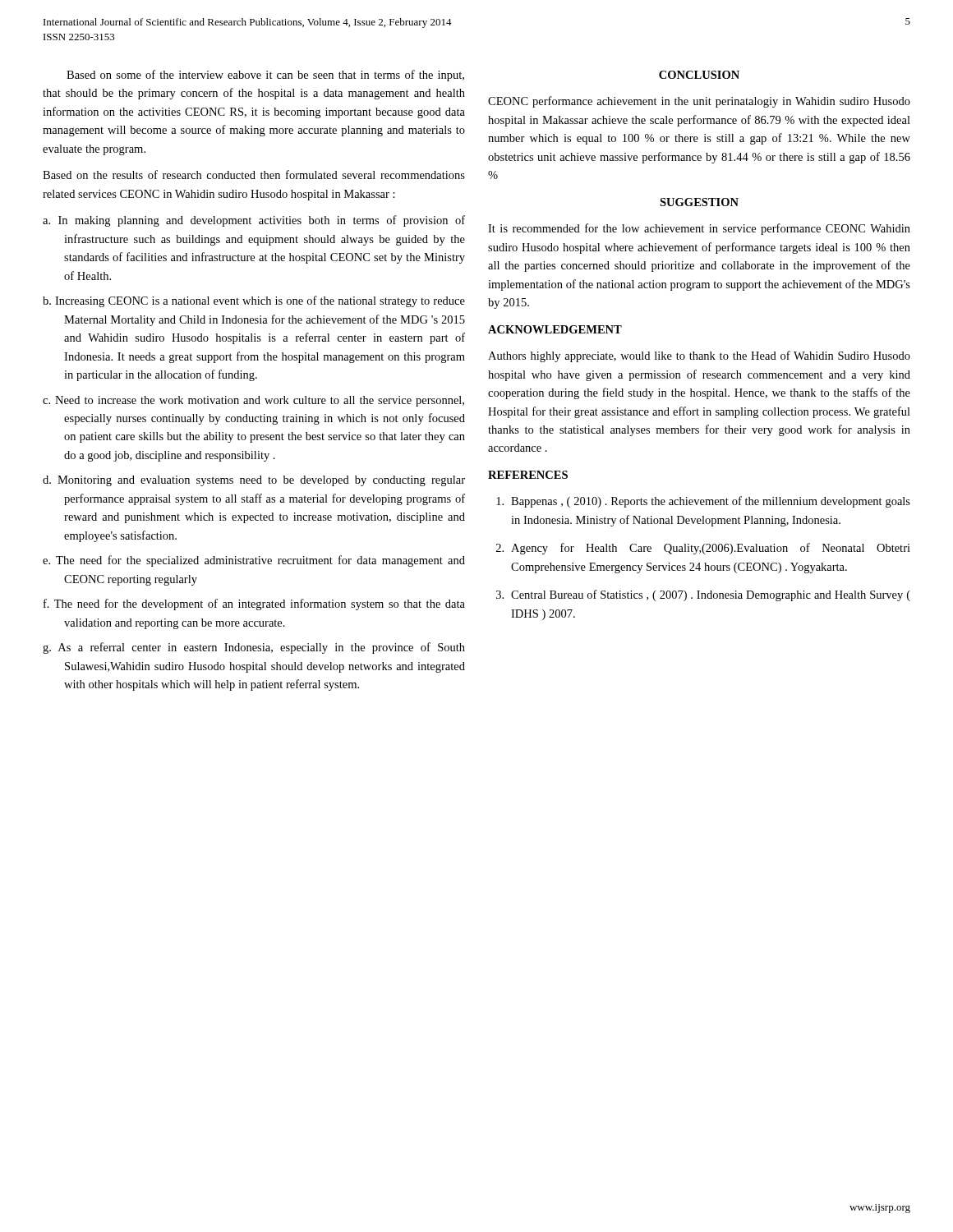This screenshot has width=953, height=1232.
Task: Select the list item containing "3. Central Bureau of Statistics , ("
Action: click(x=699, y=604)
